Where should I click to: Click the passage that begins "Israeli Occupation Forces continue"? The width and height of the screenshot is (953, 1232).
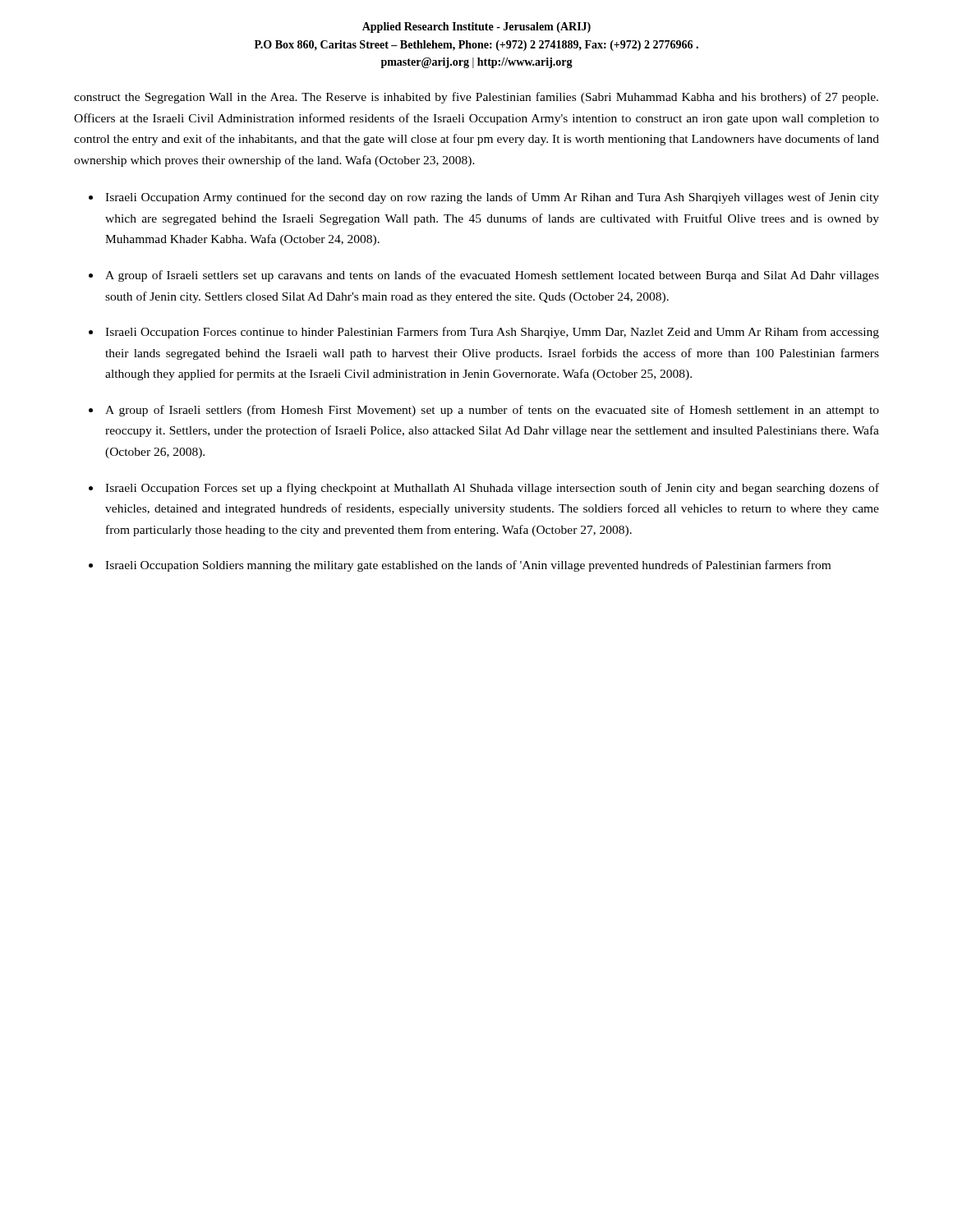(x=492, y=352)
